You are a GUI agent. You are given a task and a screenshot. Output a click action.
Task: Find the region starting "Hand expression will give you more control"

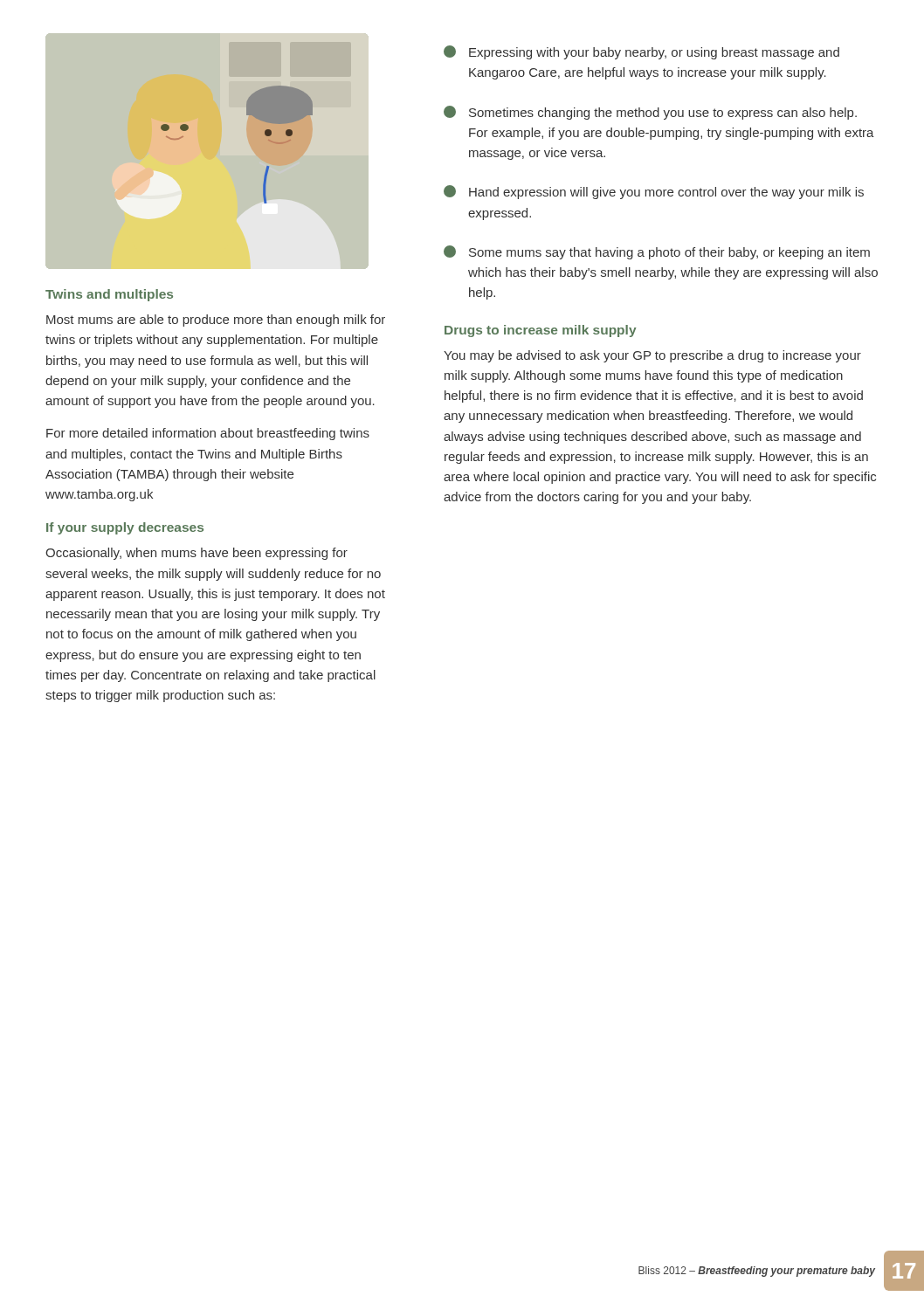pos(661,202)
